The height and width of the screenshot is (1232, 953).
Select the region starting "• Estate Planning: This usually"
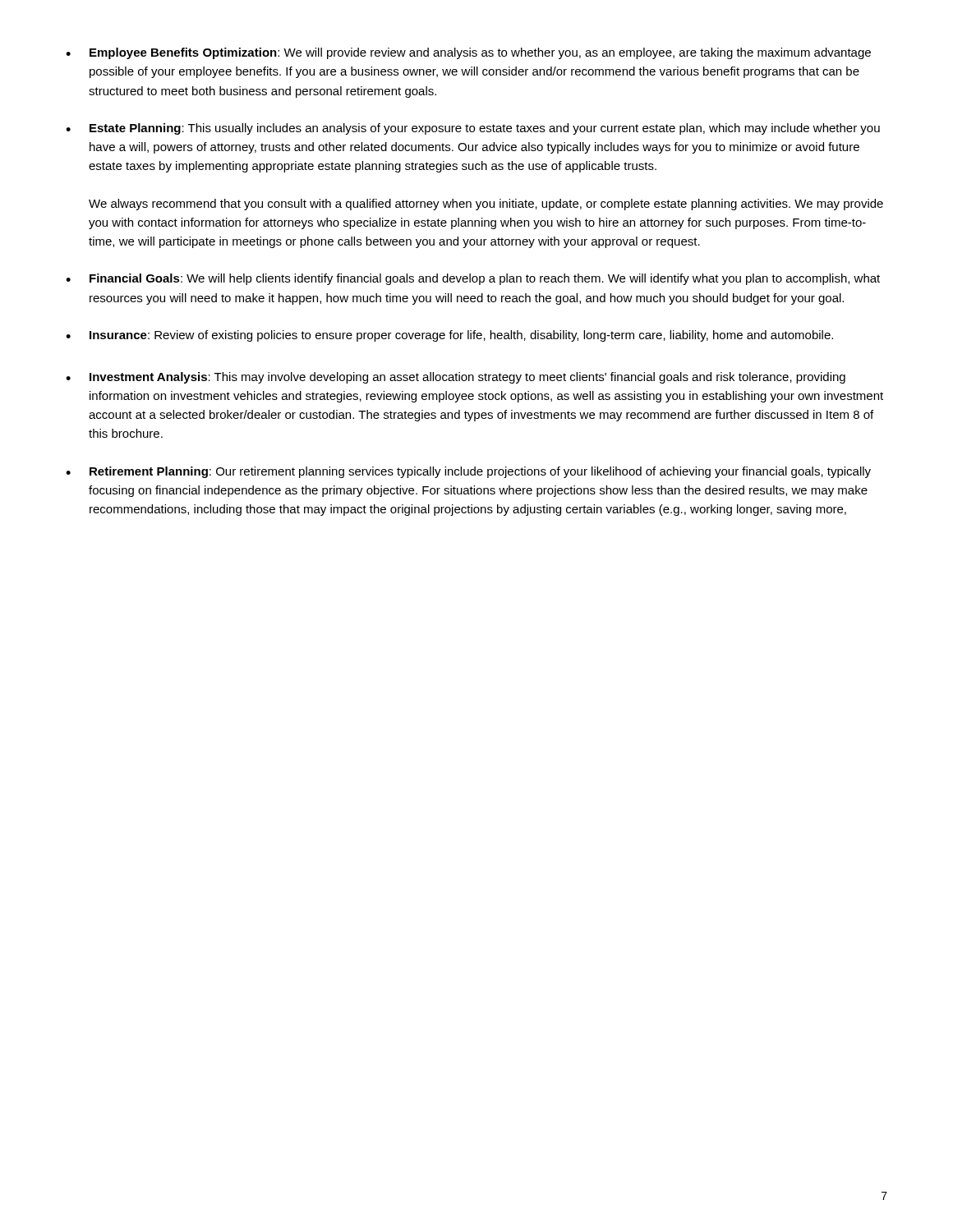click(x=476, y=147)
